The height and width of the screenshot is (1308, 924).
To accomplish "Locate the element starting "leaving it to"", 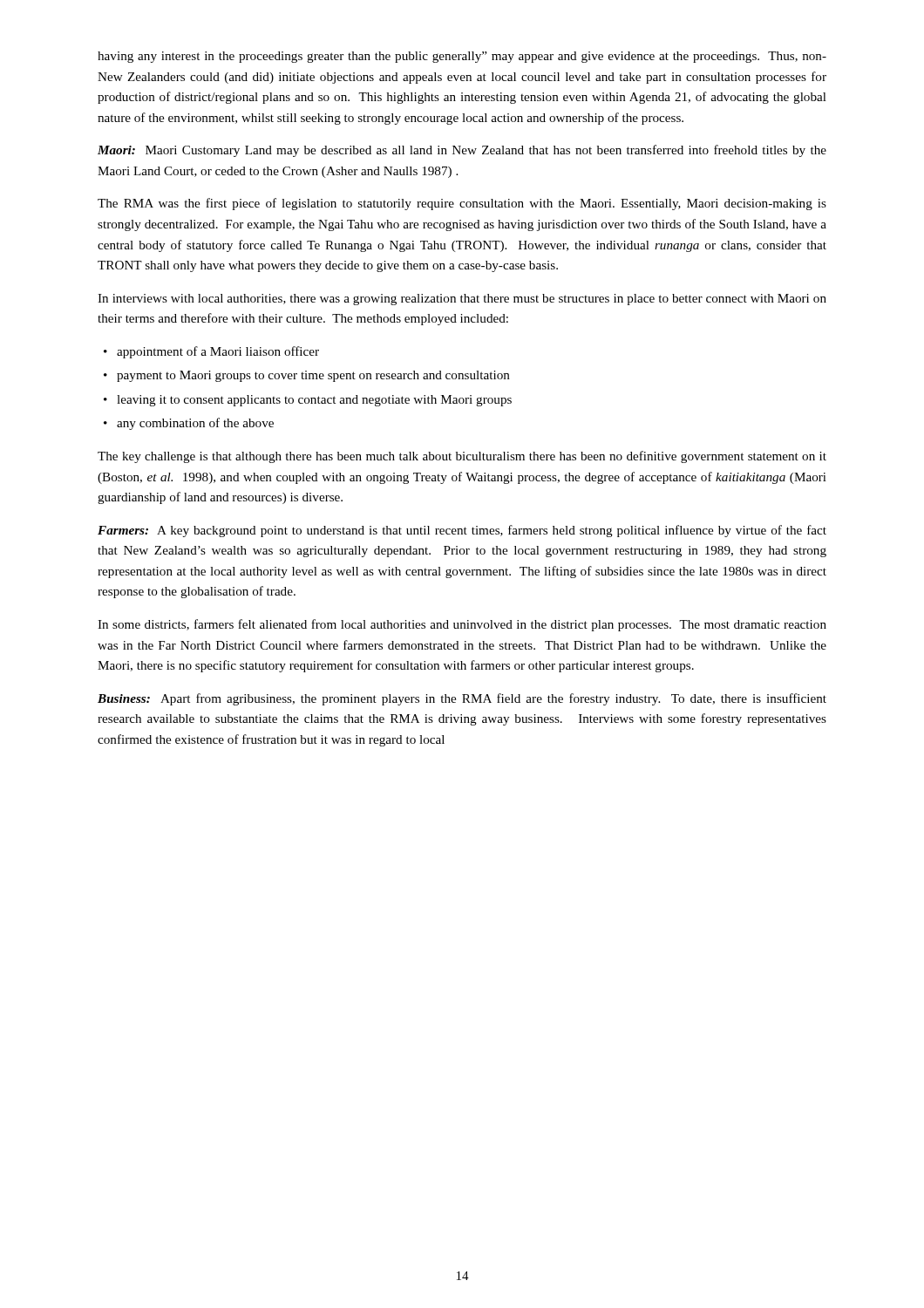I will coord(314,399).
